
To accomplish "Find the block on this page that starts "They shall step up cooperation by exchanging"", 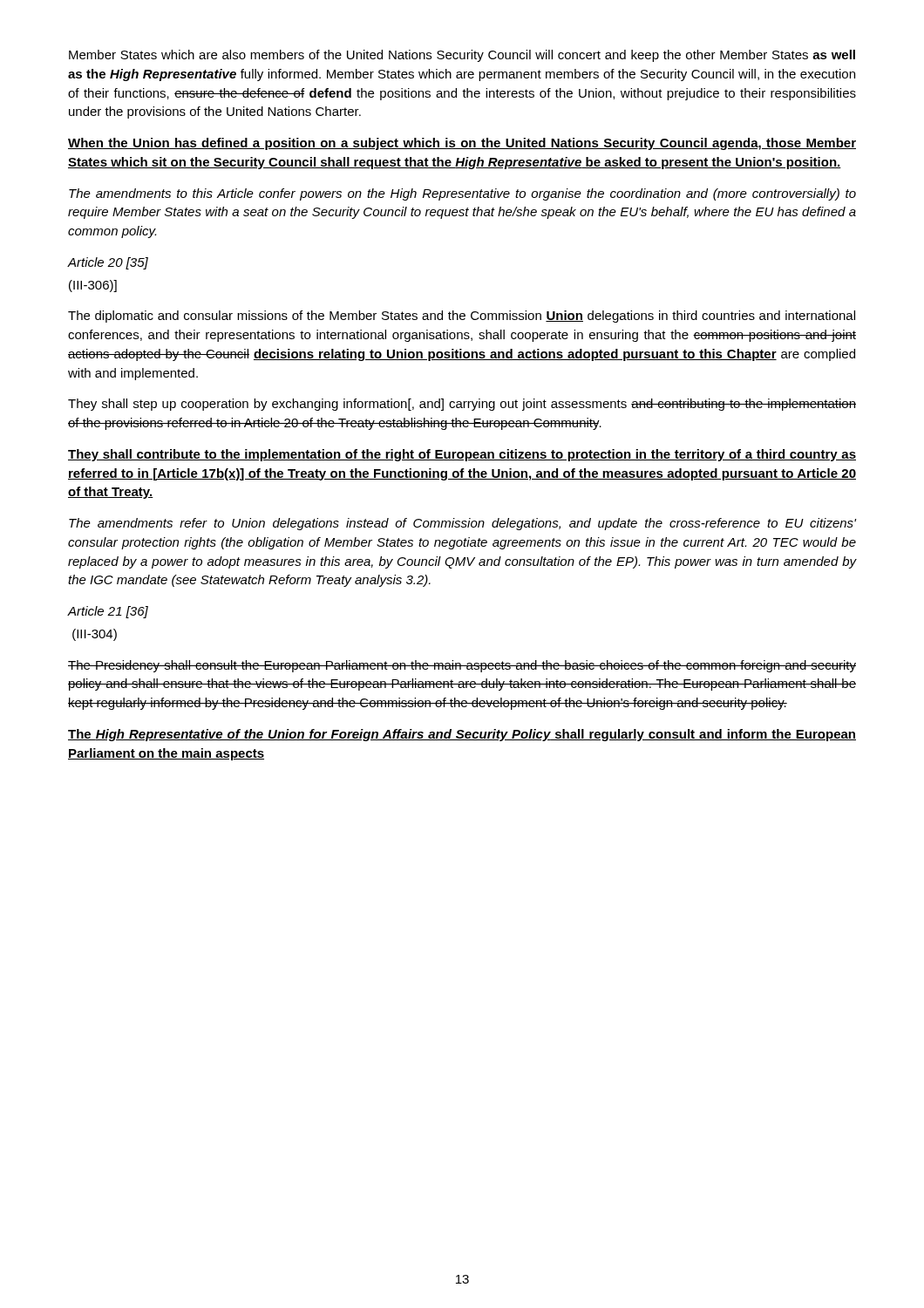I will 462,413.
